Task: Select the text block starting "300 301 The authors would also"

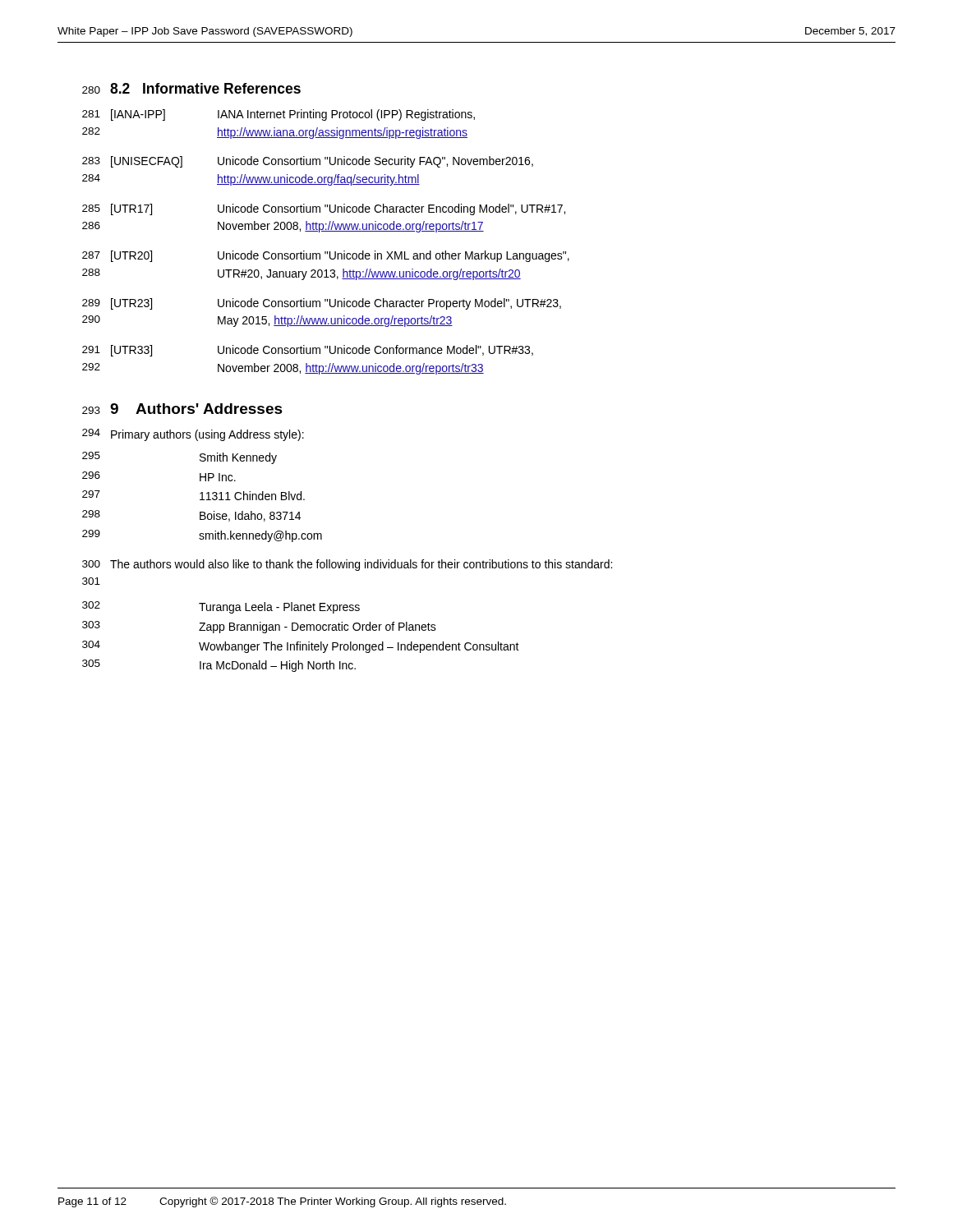Action: pyautogui.click(x=476, y=574)
